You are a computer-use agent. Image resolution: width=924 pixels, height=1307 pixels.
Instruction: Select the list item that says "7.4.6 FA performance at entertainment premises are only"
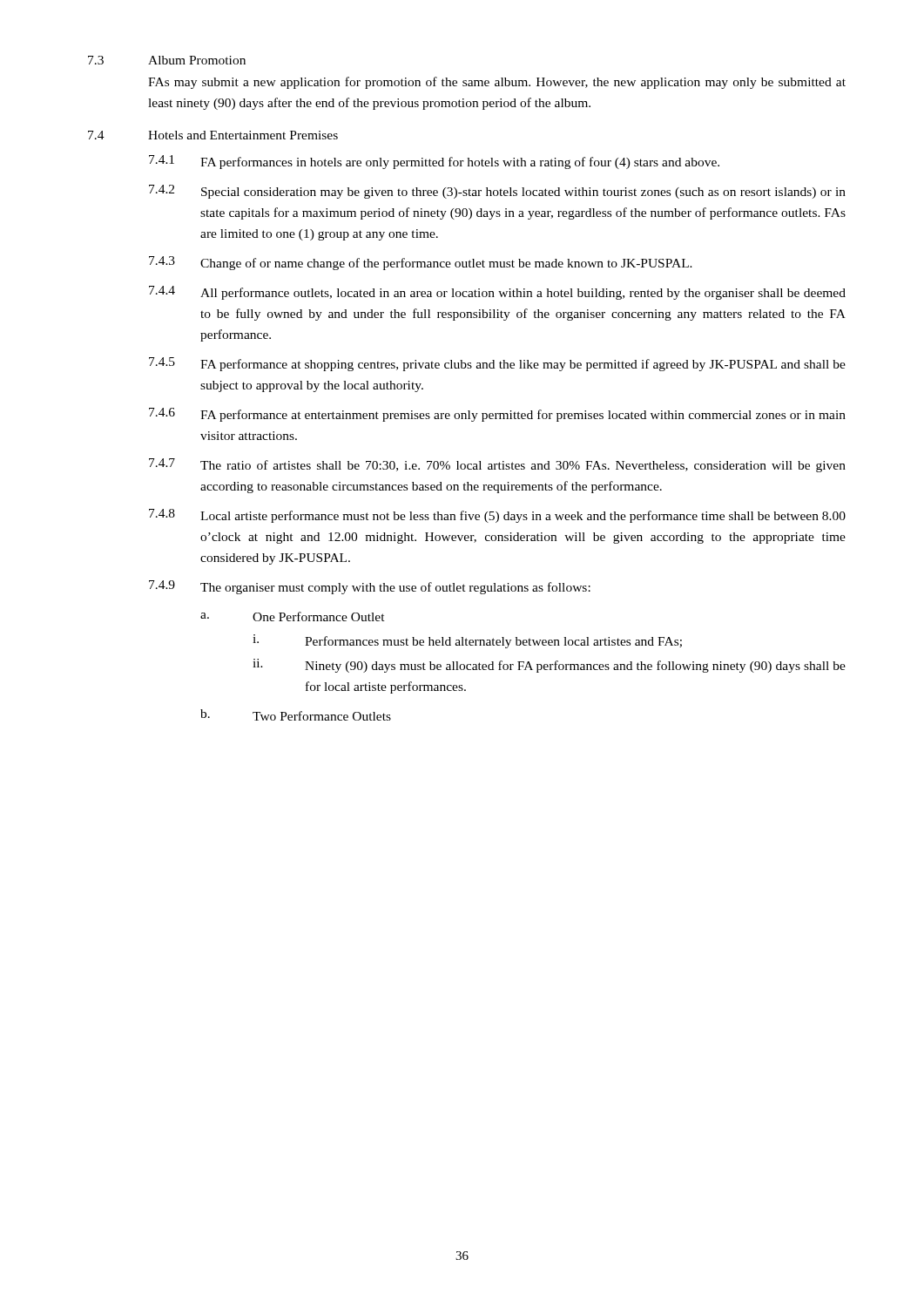497,425
